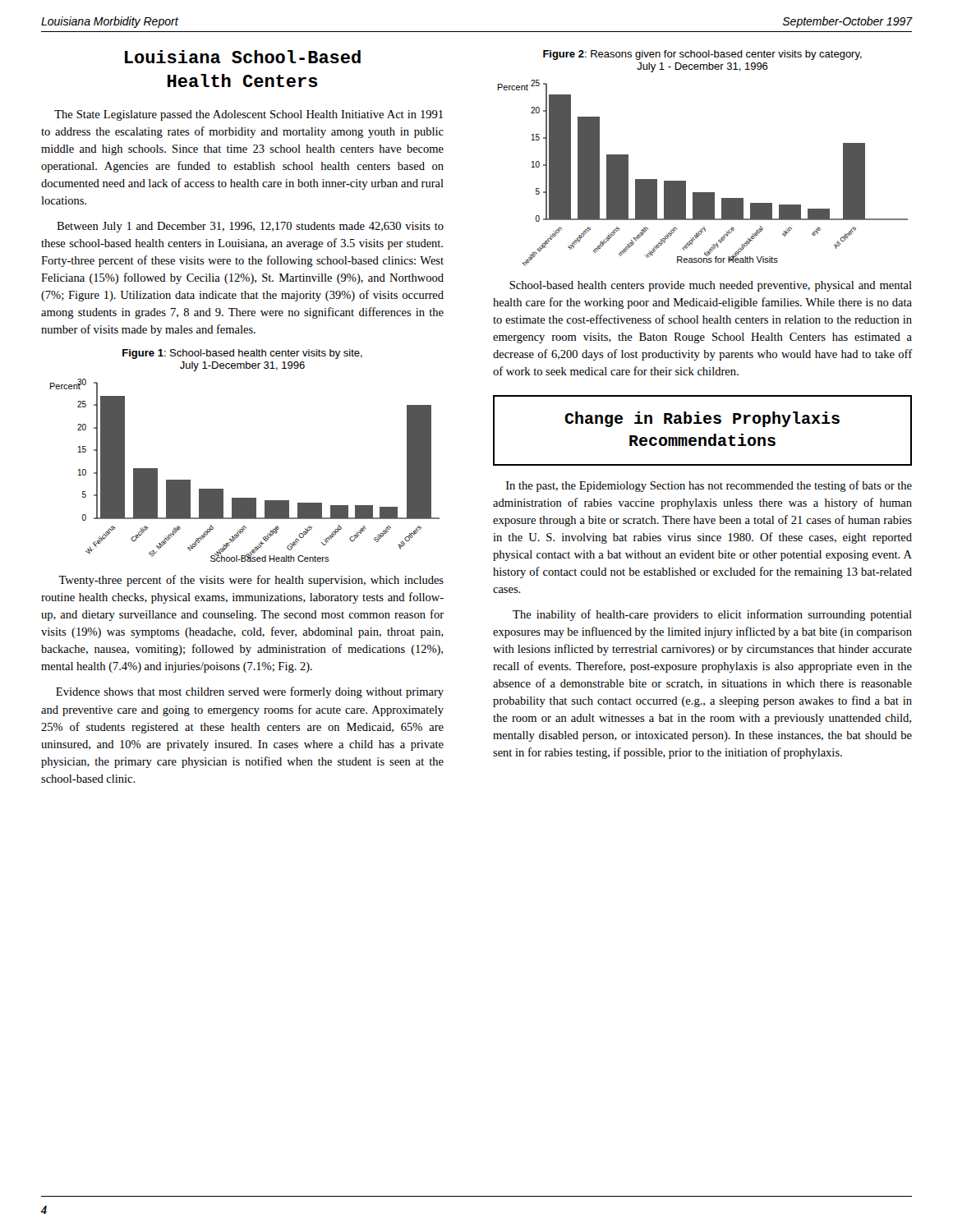Point to the text starting "Louisiana School-BasedHealth Centers"
Image resolution: width=953 pixels, height=1232 pixels.
click(x=242, y=70)
